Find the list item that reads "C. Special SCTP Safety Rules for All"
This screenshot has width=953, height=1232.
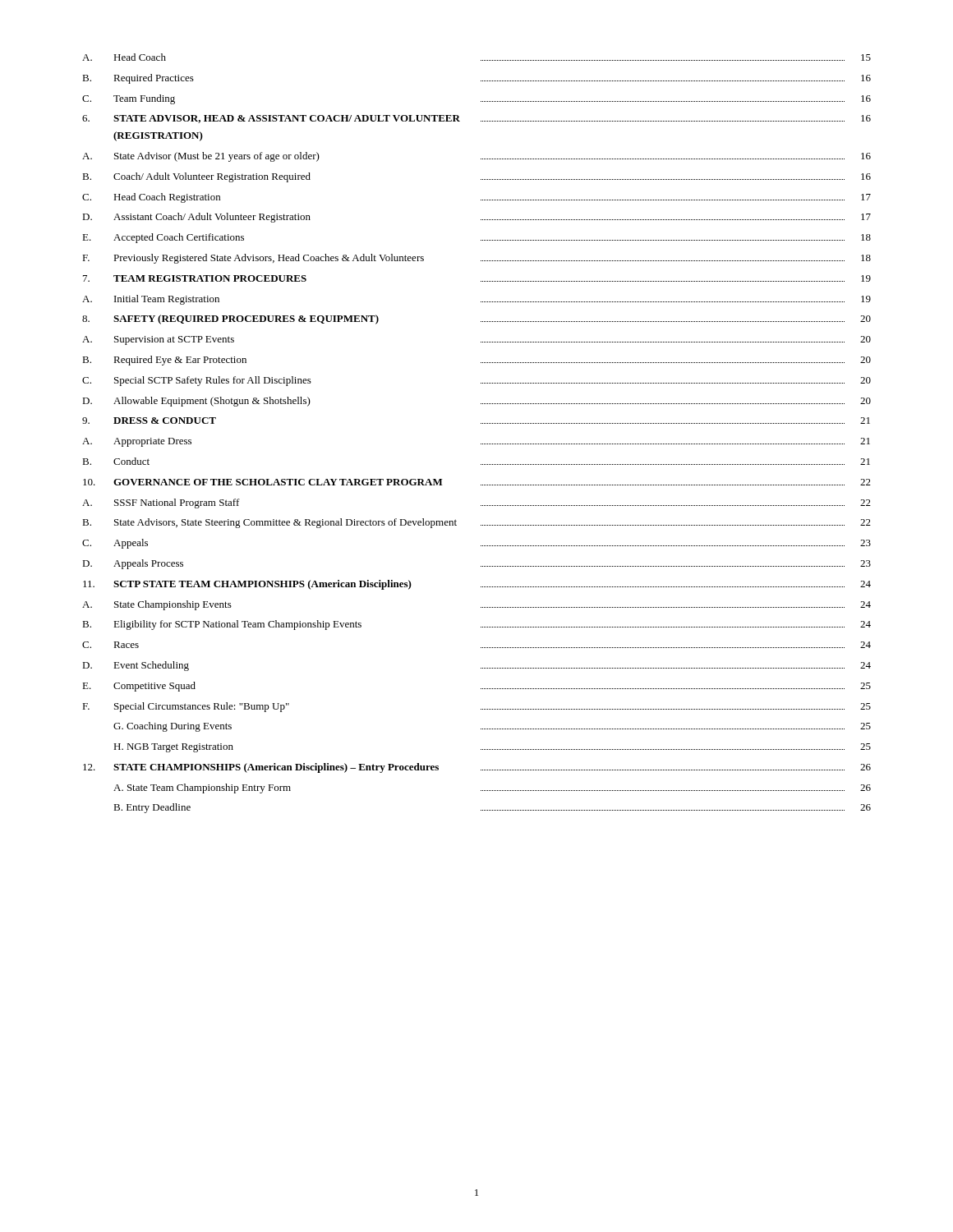coord(476,380)
